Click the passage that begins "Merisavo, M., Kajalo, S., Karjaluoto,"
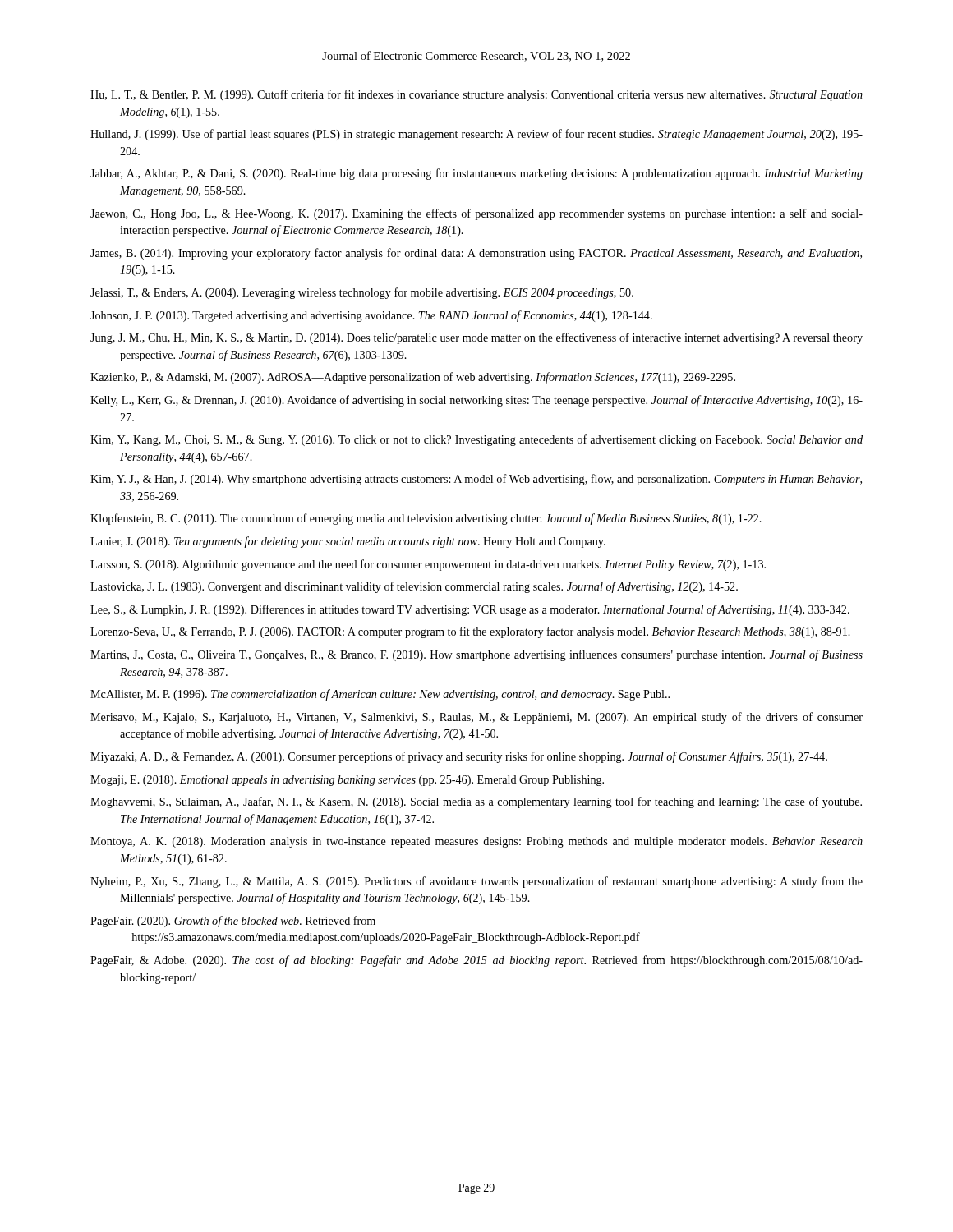This screenshot has height=1232, width=953. click(x=476, y=725)
